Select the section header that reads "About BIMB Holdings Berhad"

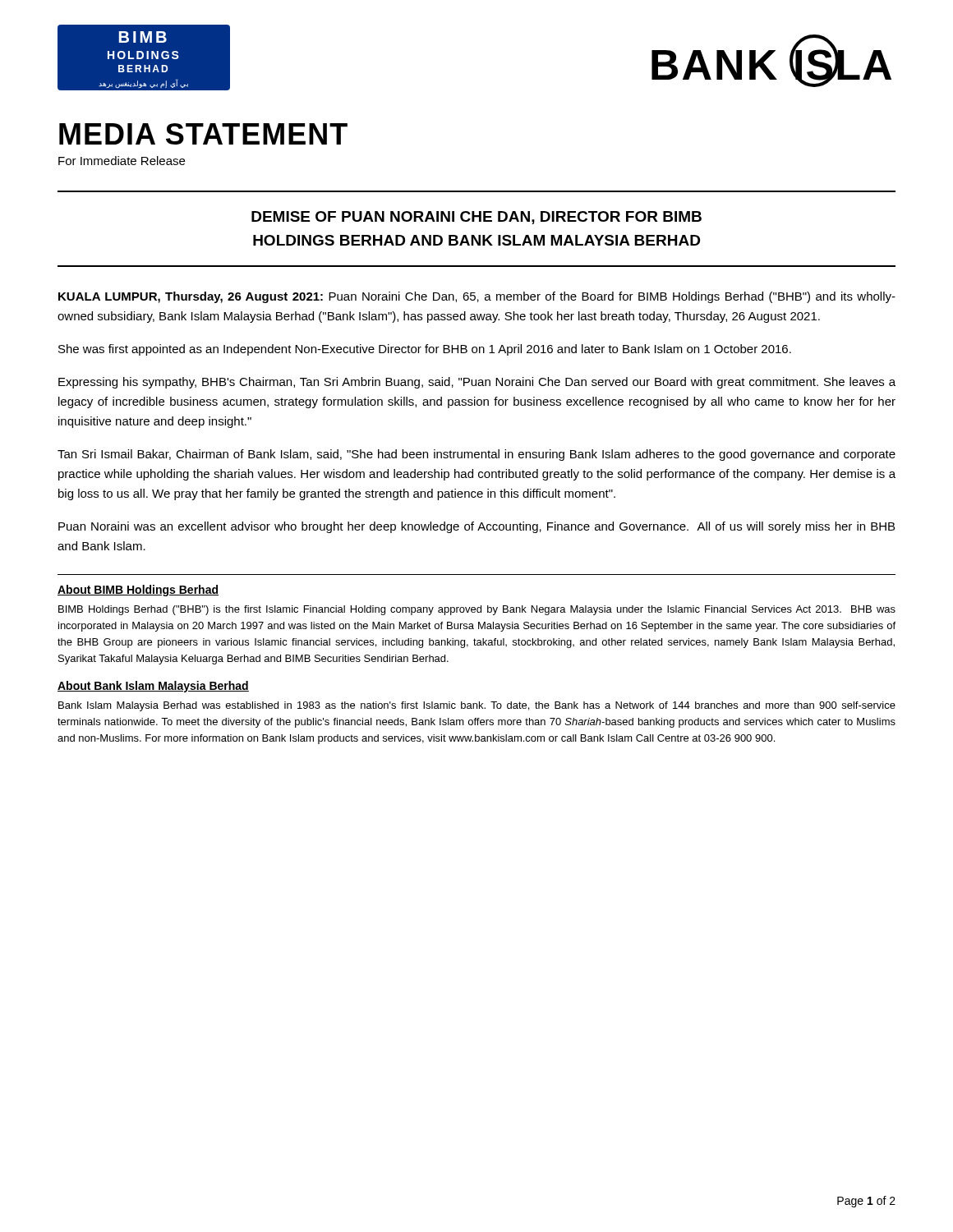point(138,590)
